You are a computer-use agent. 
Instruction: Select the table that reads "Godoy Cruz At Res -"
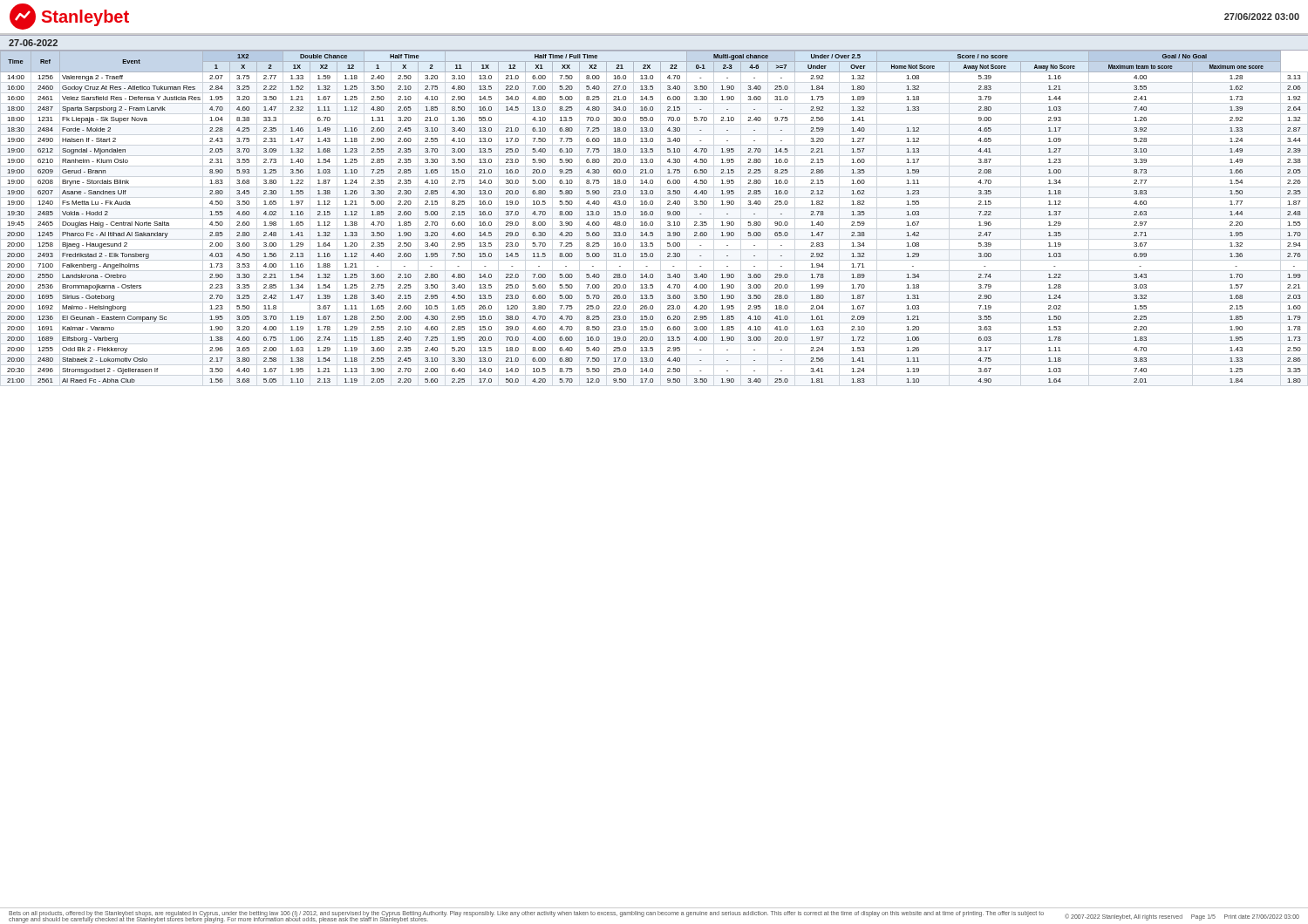(654, 218)
